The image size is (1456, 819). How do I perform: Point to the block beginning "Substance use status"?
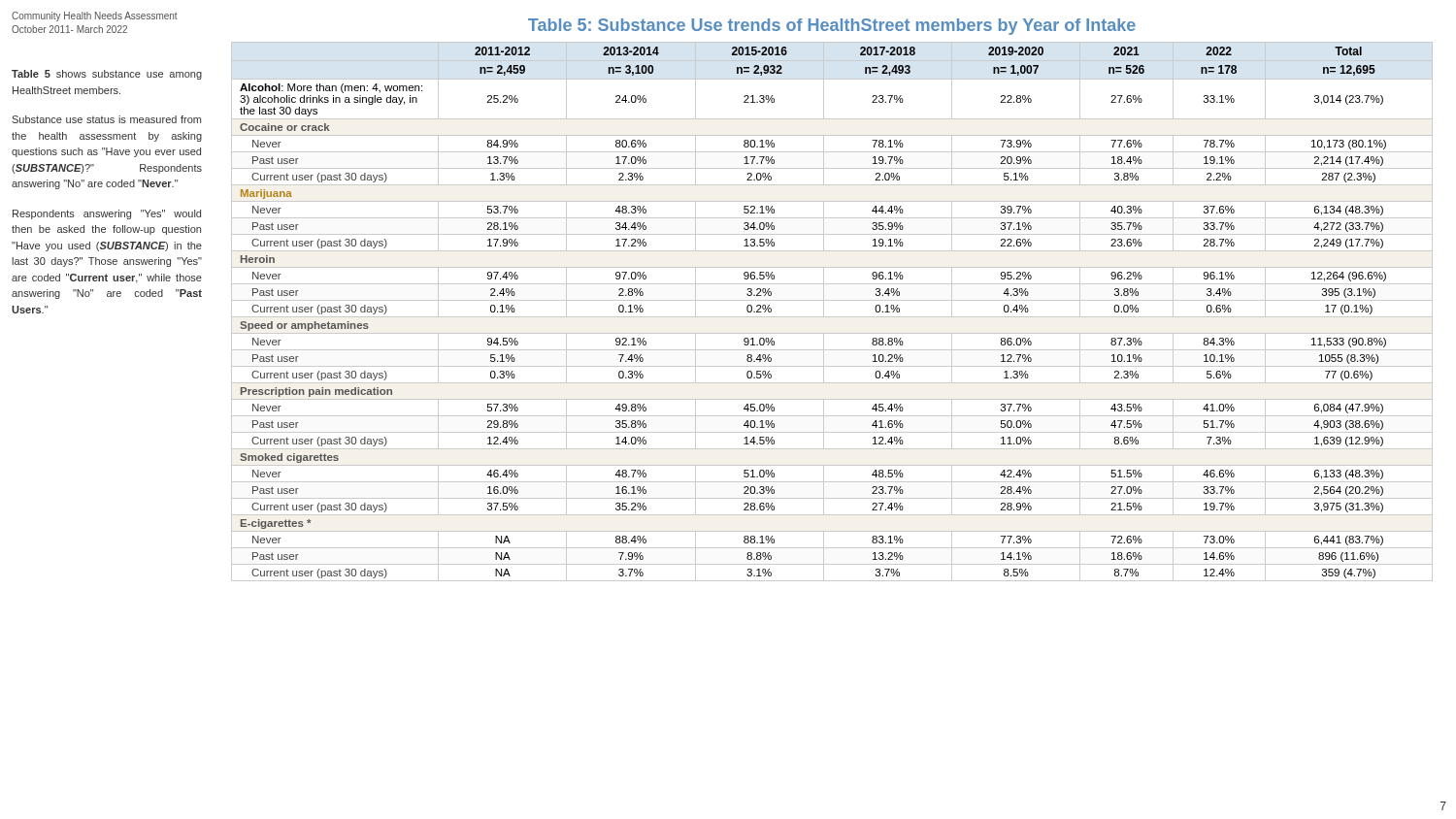[107, 151]
